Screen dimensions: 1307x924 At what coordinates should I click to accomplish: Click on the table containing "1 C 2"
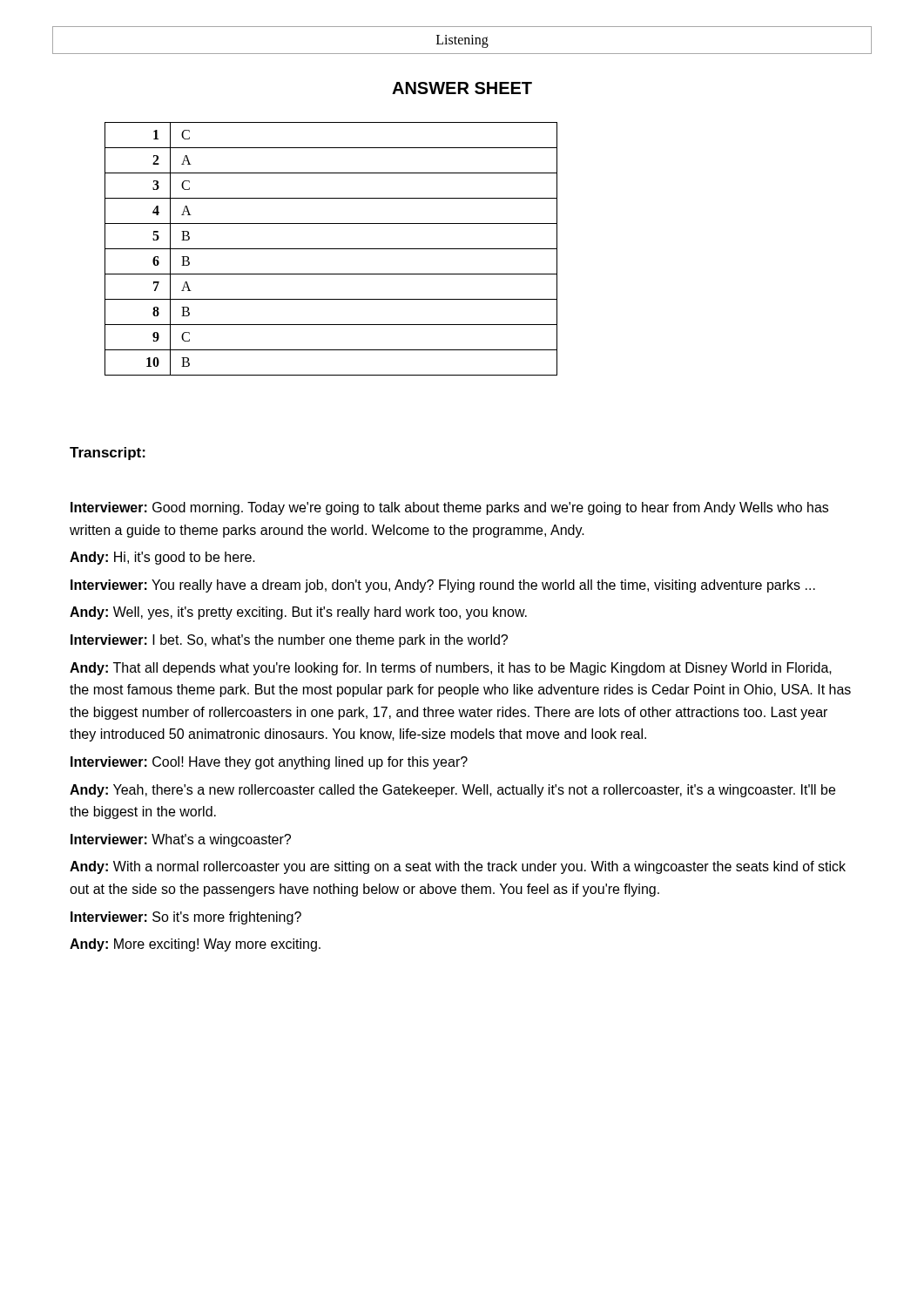pyautogui.click(x=331, y=249)
